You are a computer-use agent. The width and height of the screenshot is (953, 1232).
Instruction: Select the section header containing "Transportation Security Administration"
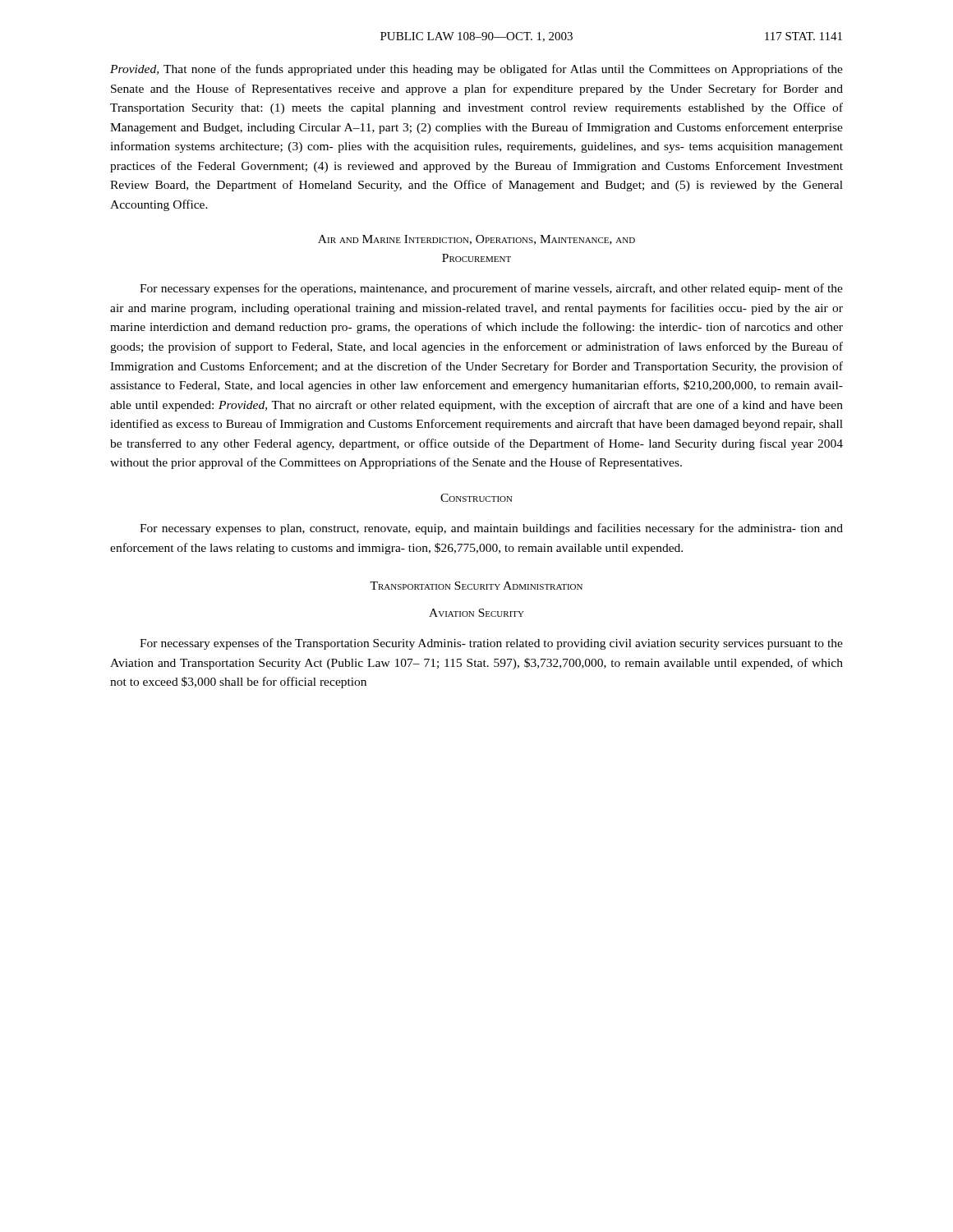(476, 586)
